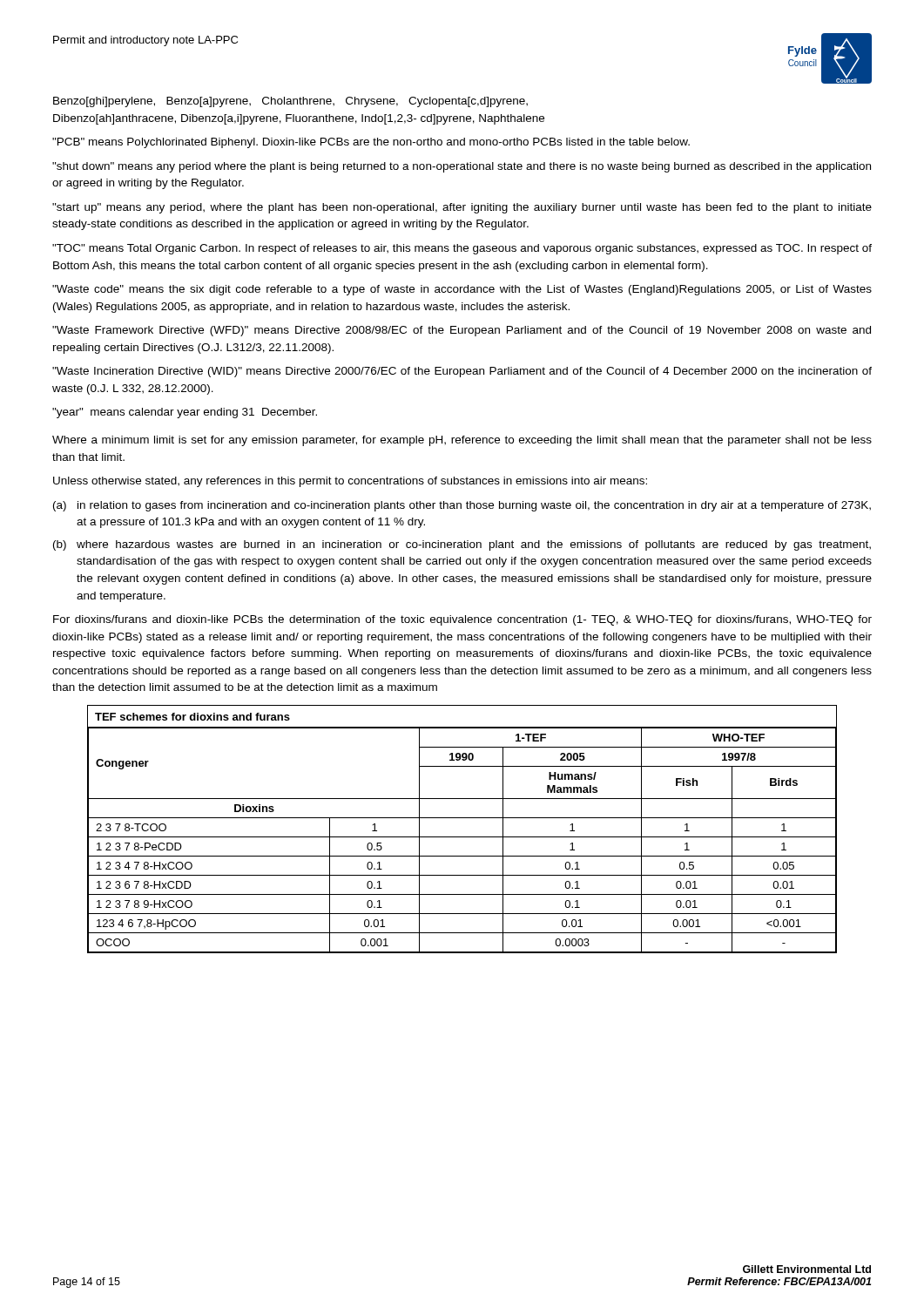Point to the block beginning ""Waste code" means the six digit"
Image resolution: width=924 pixels, height=1307 pixels.
(x=462, y=298)
